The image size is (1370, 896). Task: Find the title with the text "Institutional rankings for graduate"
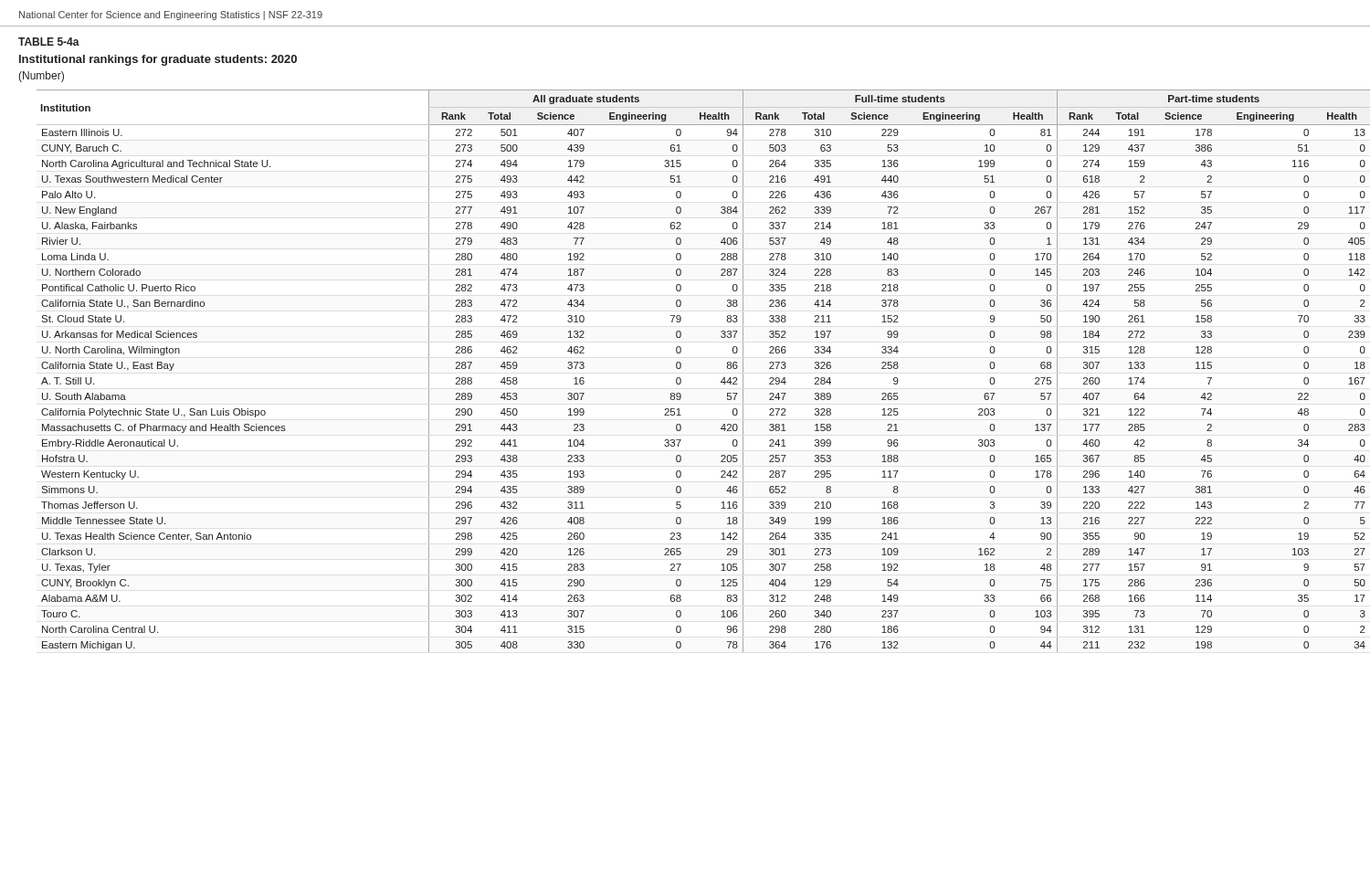[x=158, y=59]
